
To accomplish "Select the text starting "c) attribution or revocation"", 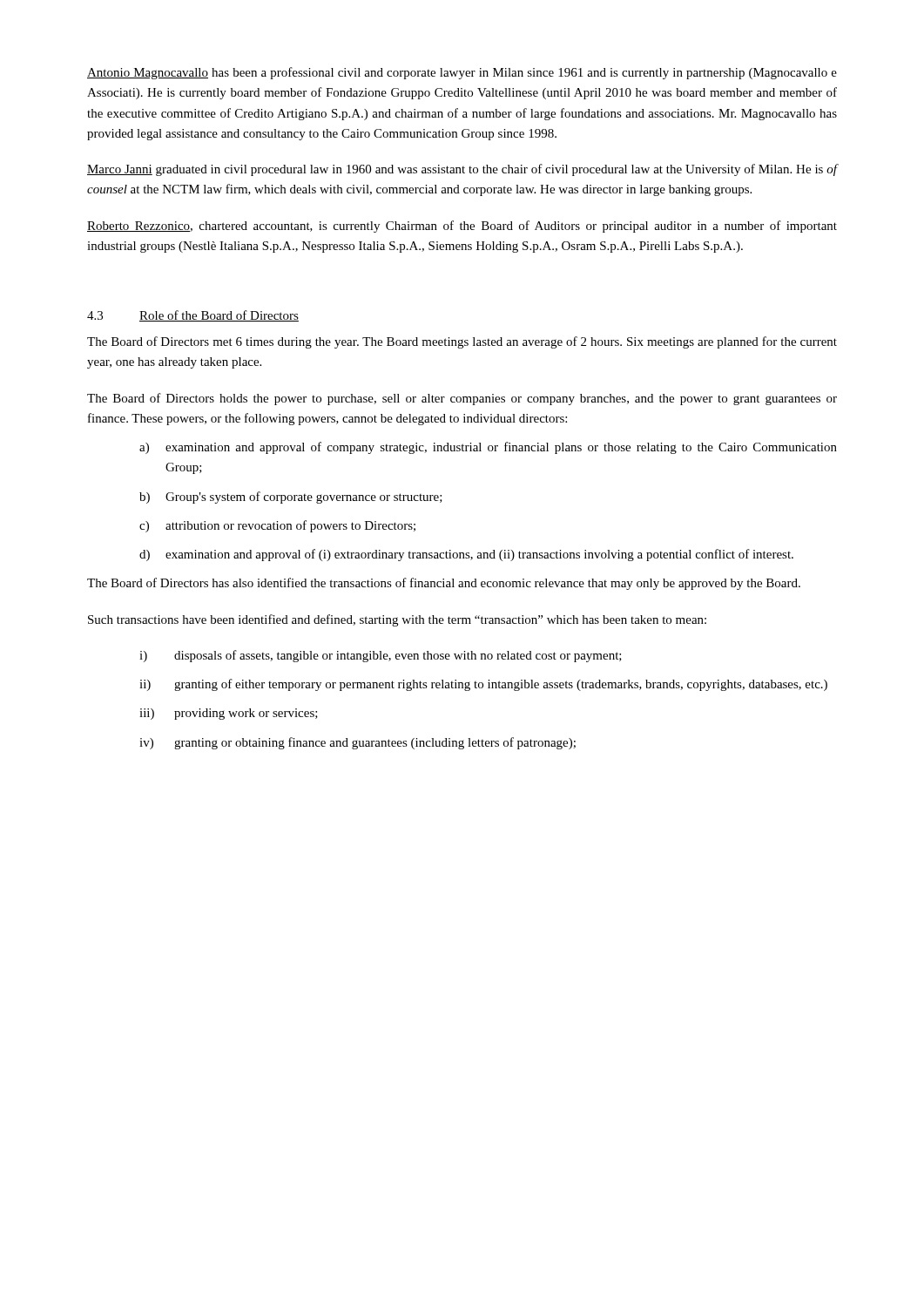I will tap(277, 526).
